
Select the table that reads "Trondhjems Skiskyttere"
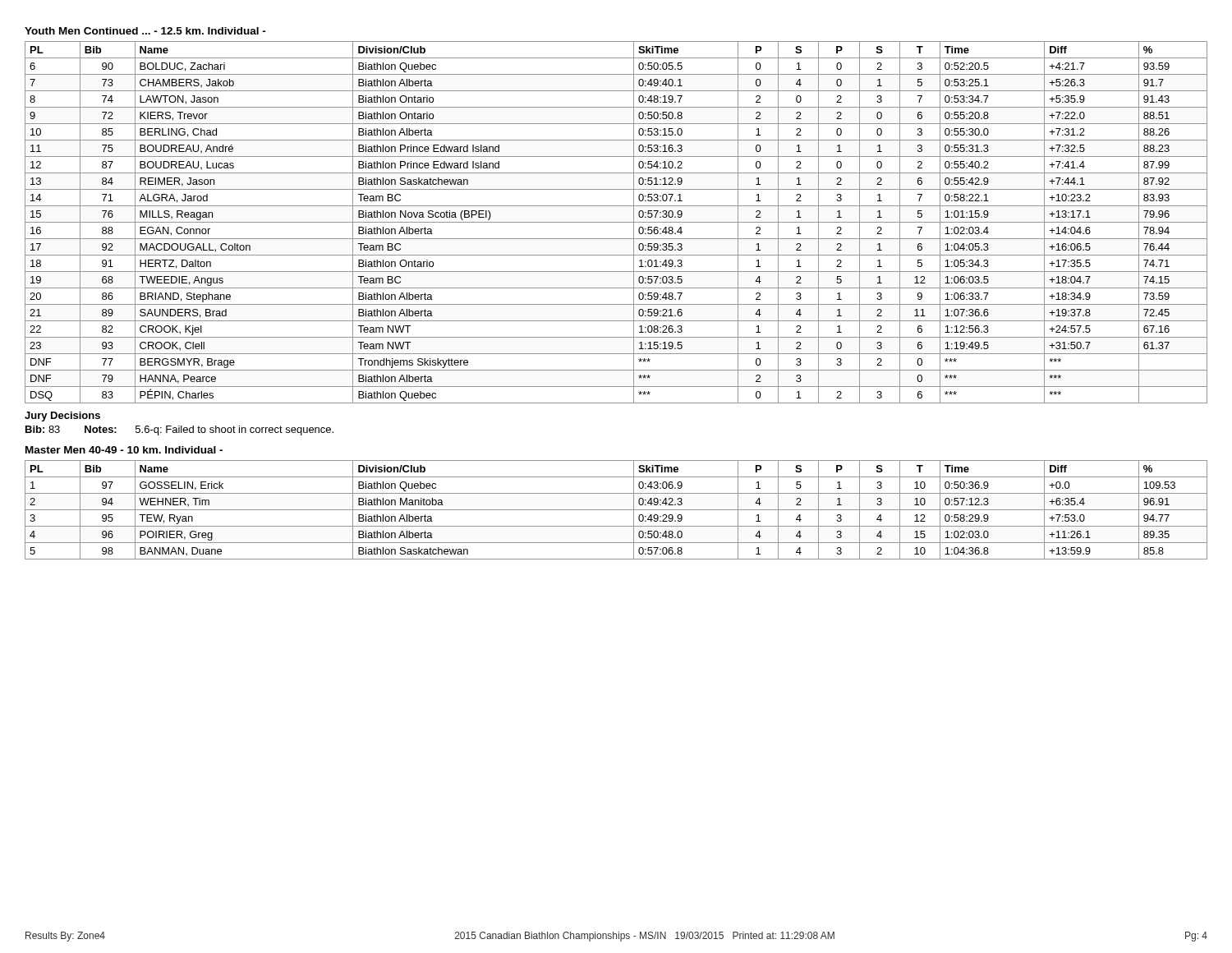pyautogui.click(x=616, y=222)
